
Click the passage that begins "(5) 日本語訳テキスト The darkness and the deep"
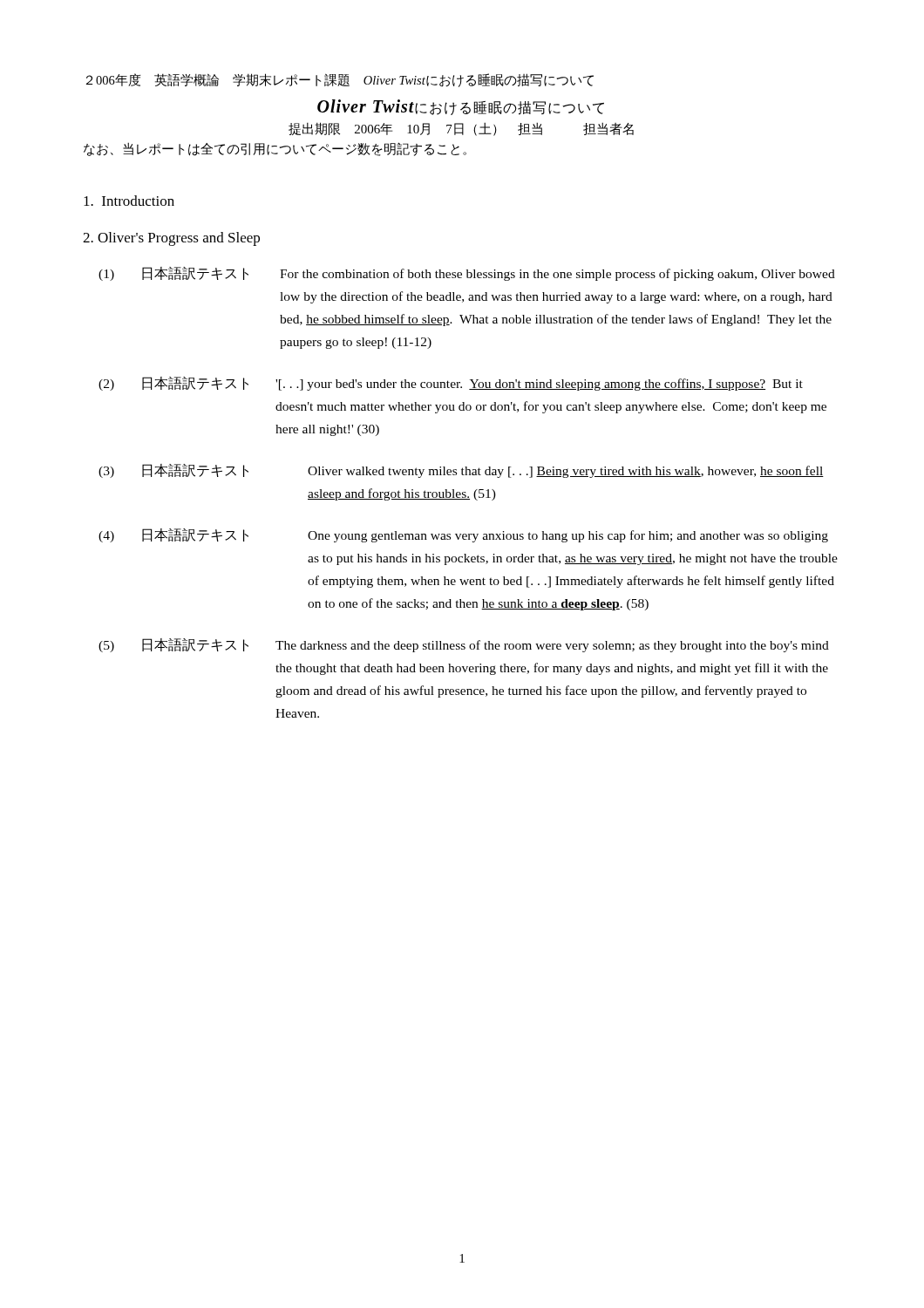click(x=462, y=679)
